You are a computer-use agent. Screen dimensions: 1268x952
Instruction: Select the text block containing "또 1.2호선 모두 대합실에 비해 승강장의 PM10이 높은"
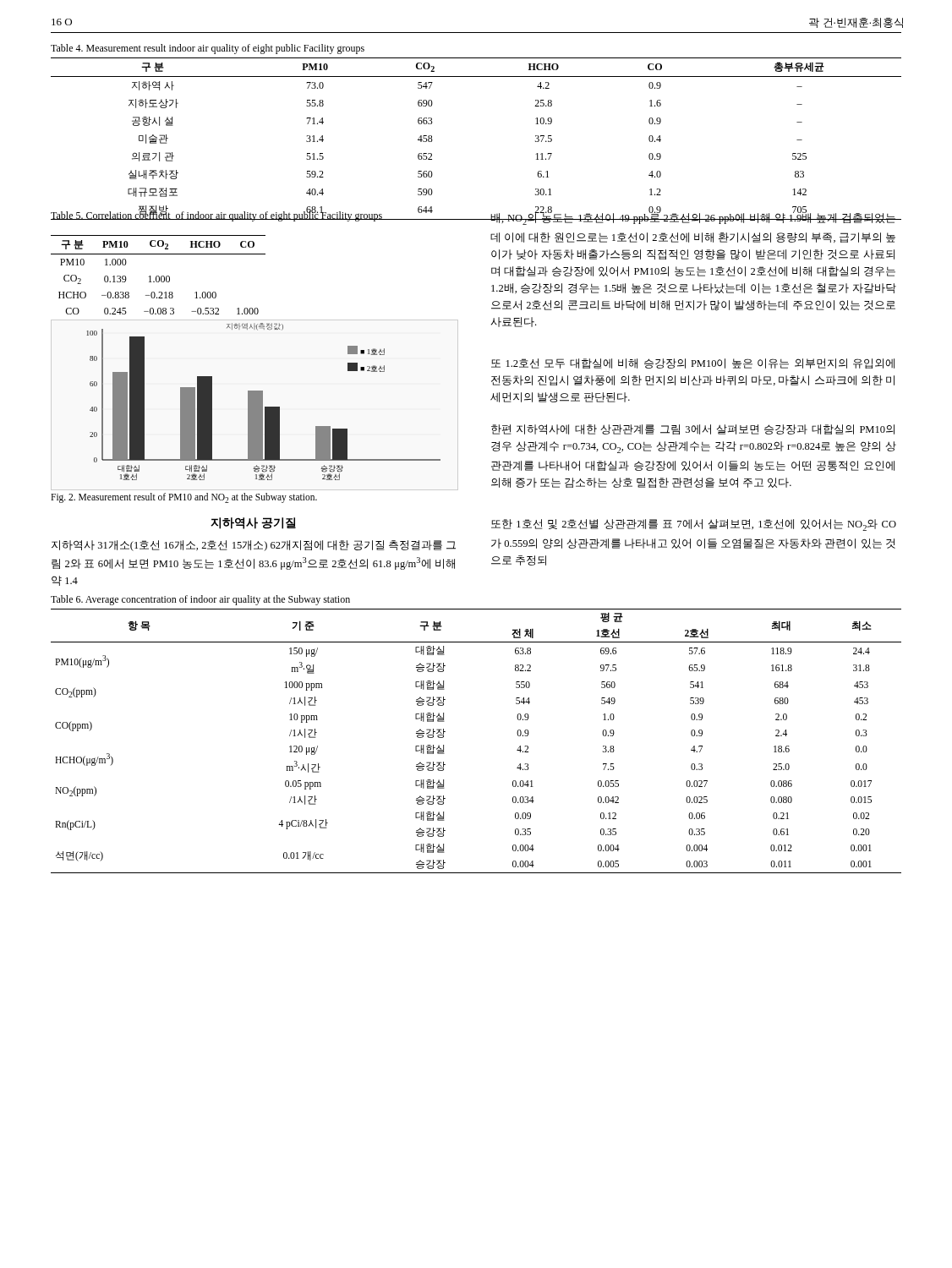(693, 380)
